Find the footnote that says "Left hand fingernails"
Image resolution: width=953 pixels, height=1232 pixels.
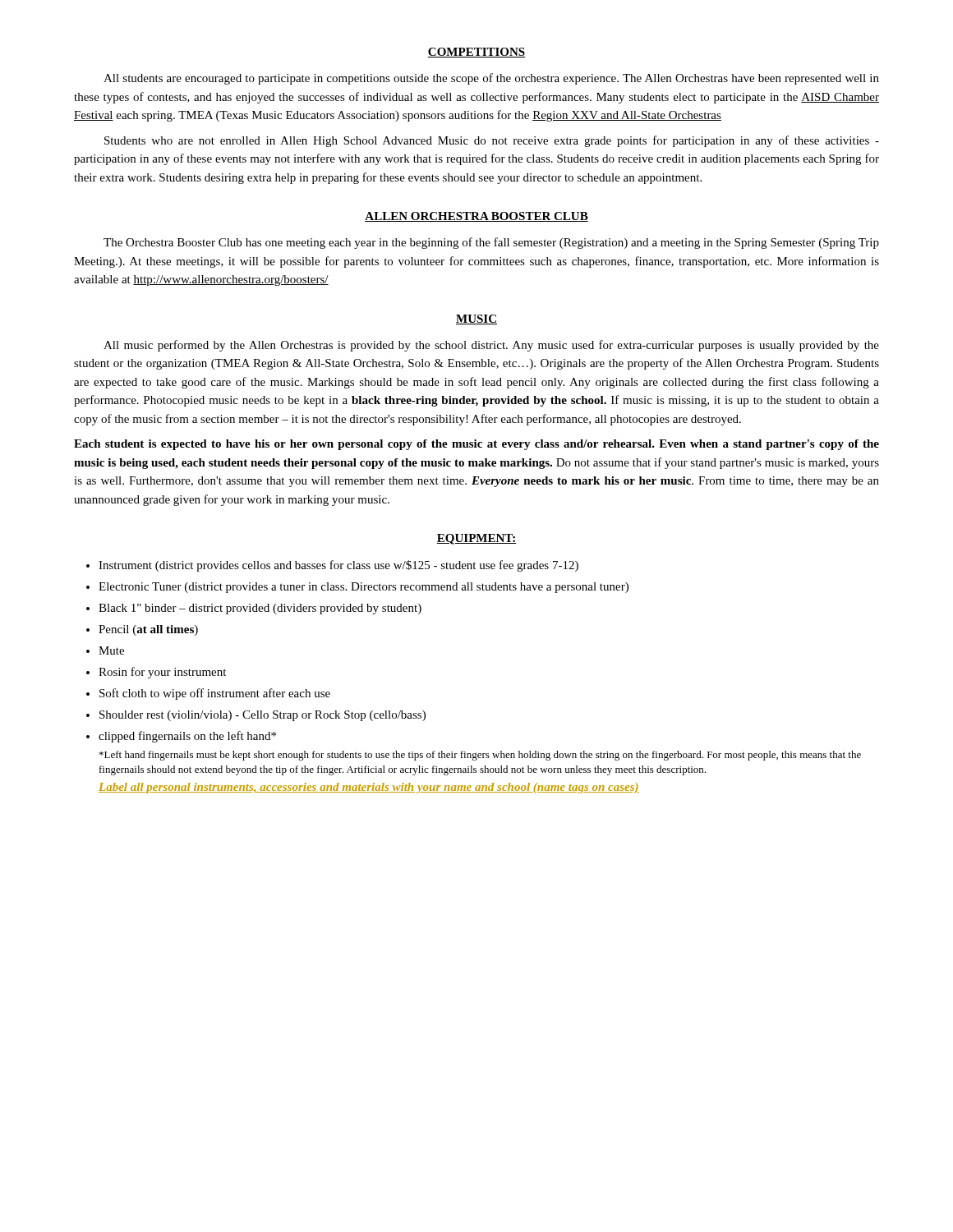(480, 762)
